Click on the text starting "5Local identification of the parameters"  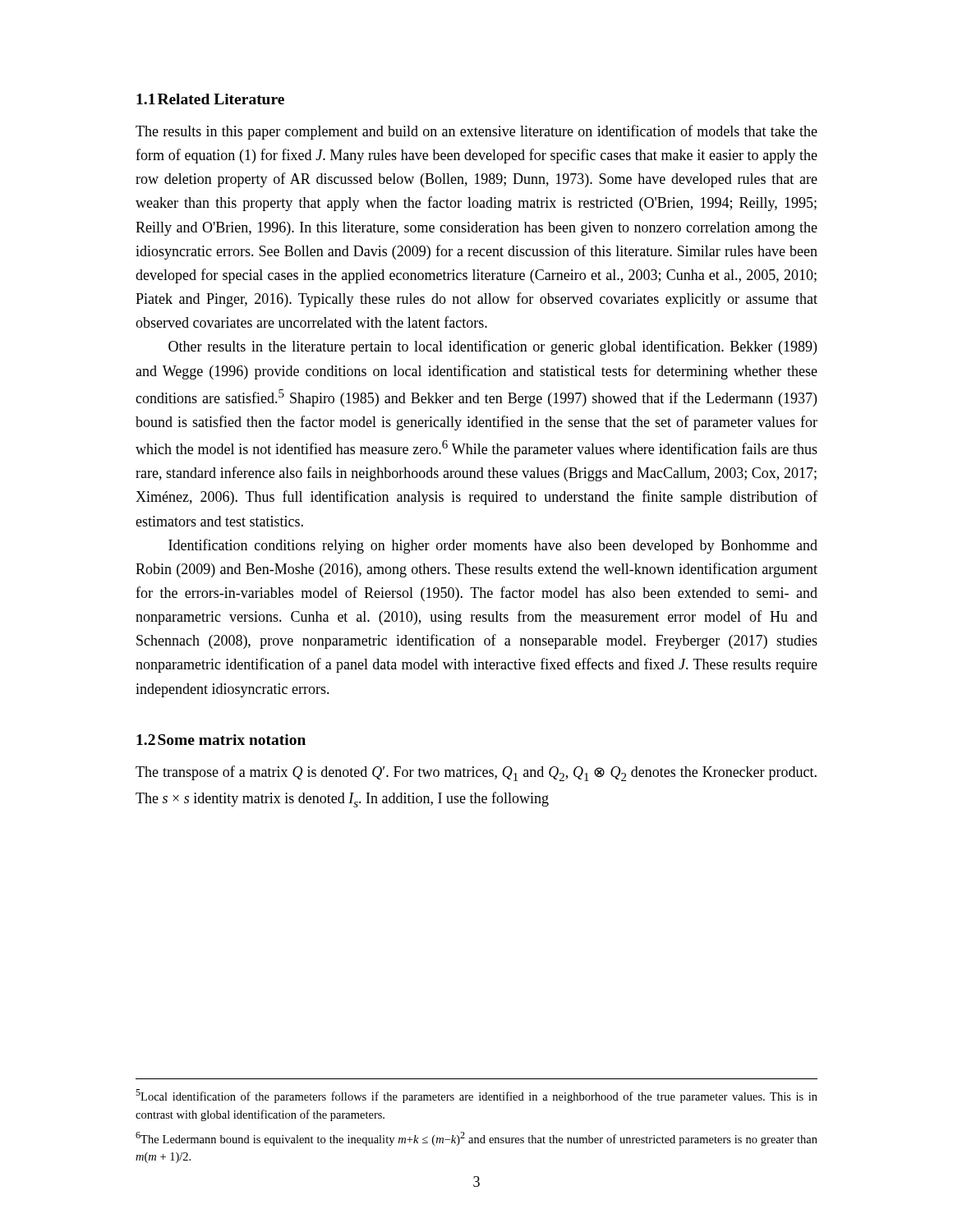[x=476, y=1126]
